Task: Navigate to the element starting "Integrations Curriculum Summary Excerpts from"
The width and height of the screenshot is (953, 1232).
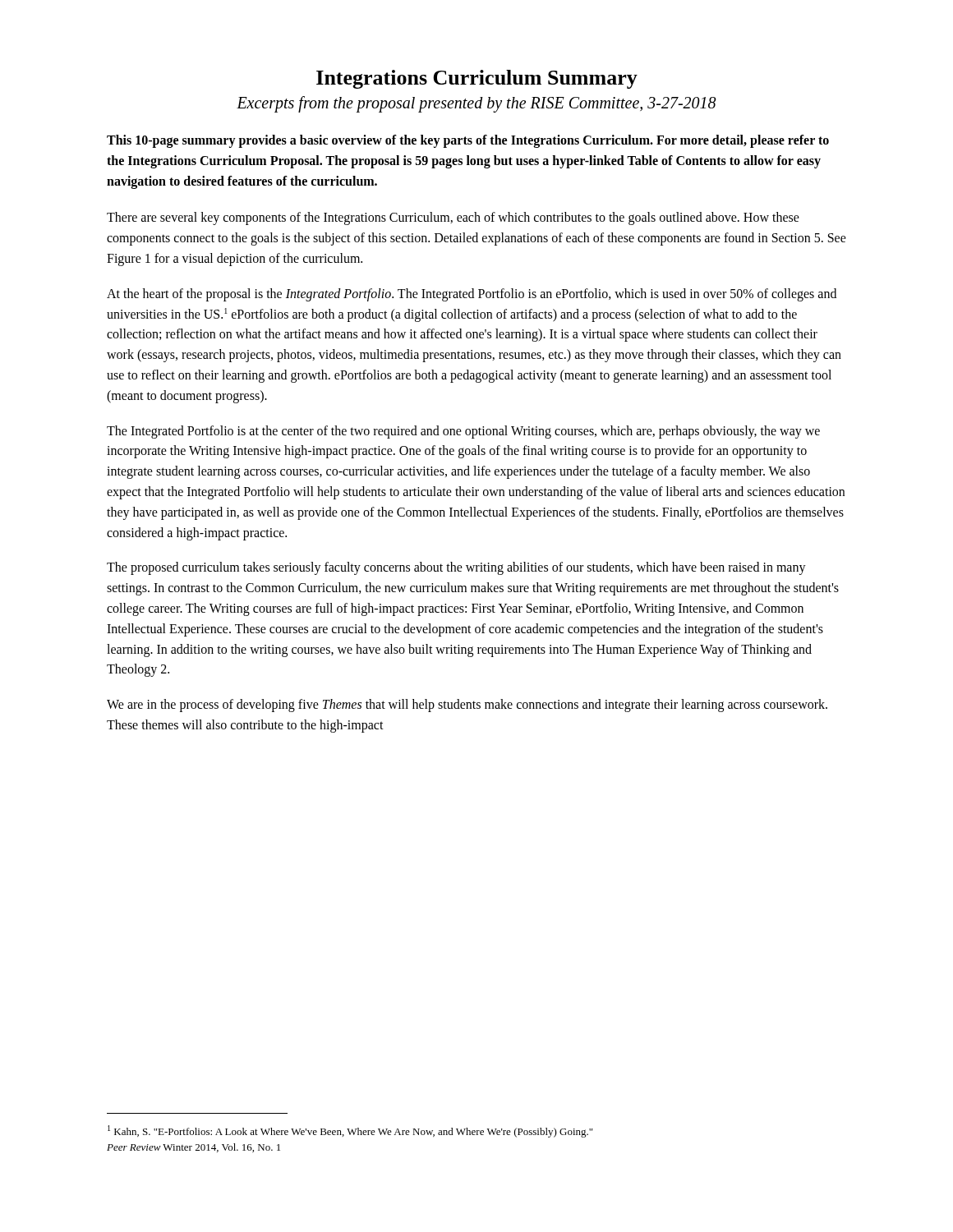Action: 476,89
